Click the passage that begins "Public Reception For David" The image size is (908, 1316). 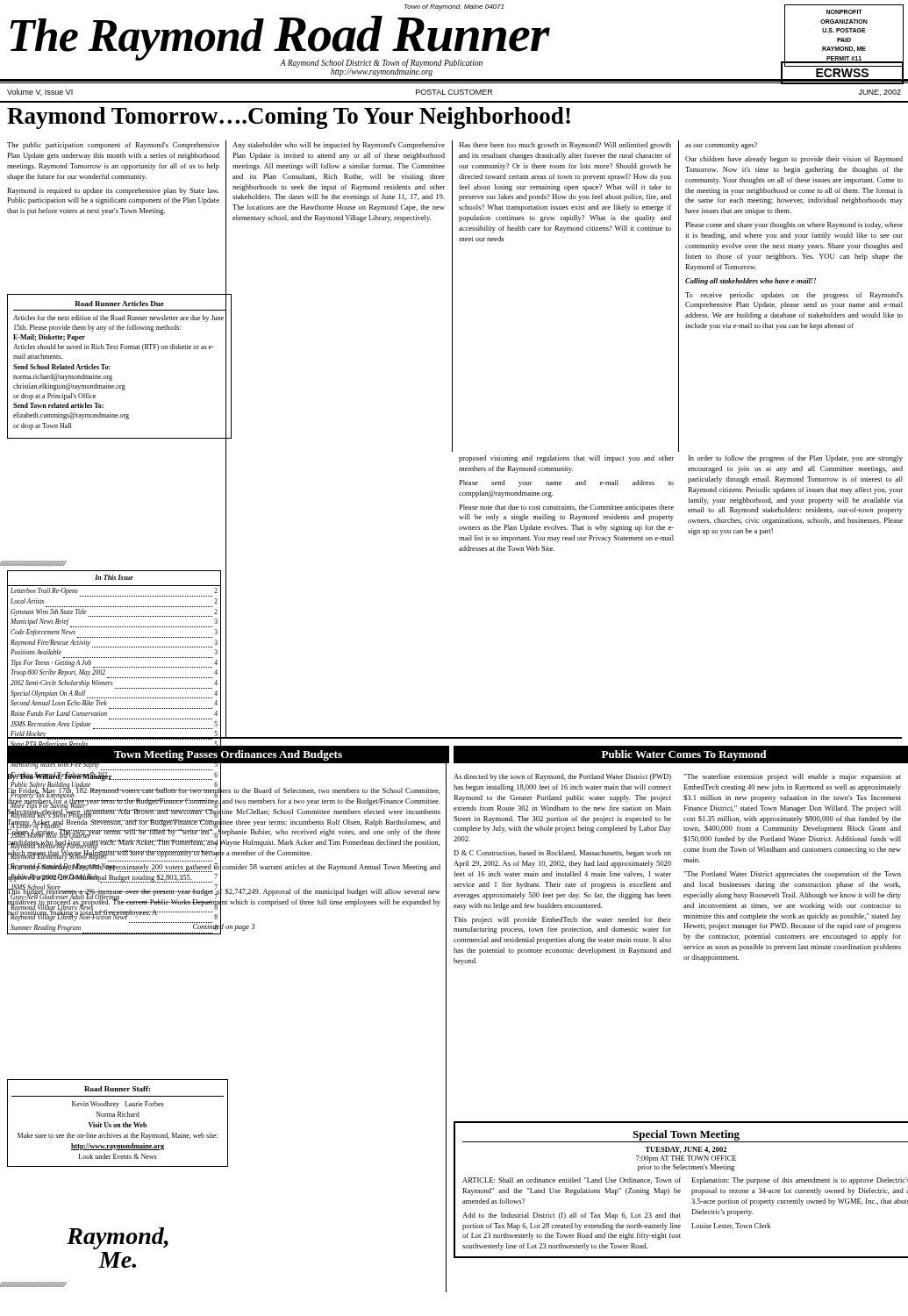point(114,877)
